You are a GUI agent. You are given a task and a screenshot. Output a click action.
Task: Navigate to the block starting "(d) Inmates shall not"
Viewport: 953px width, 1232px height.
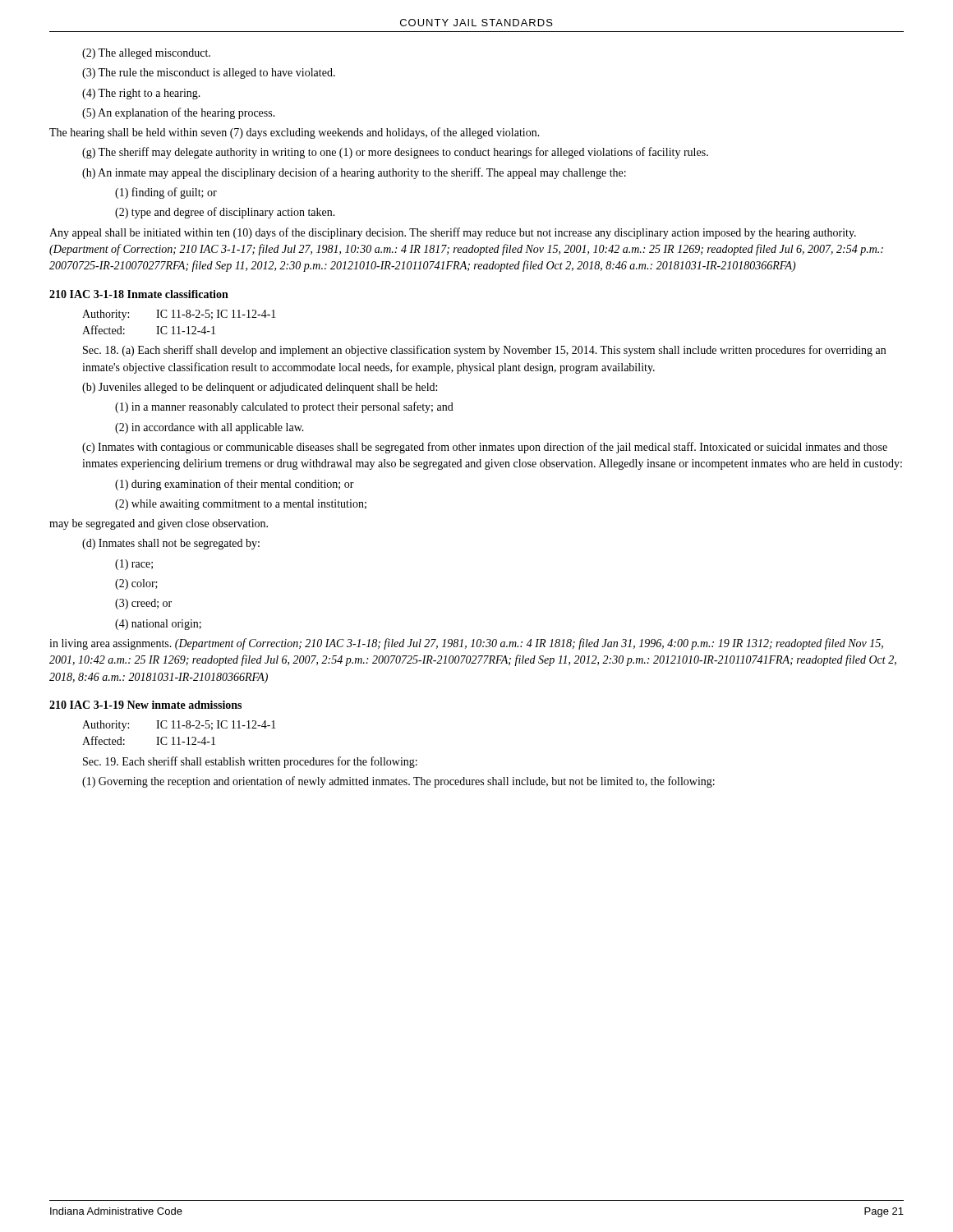(x=171, y=544)
